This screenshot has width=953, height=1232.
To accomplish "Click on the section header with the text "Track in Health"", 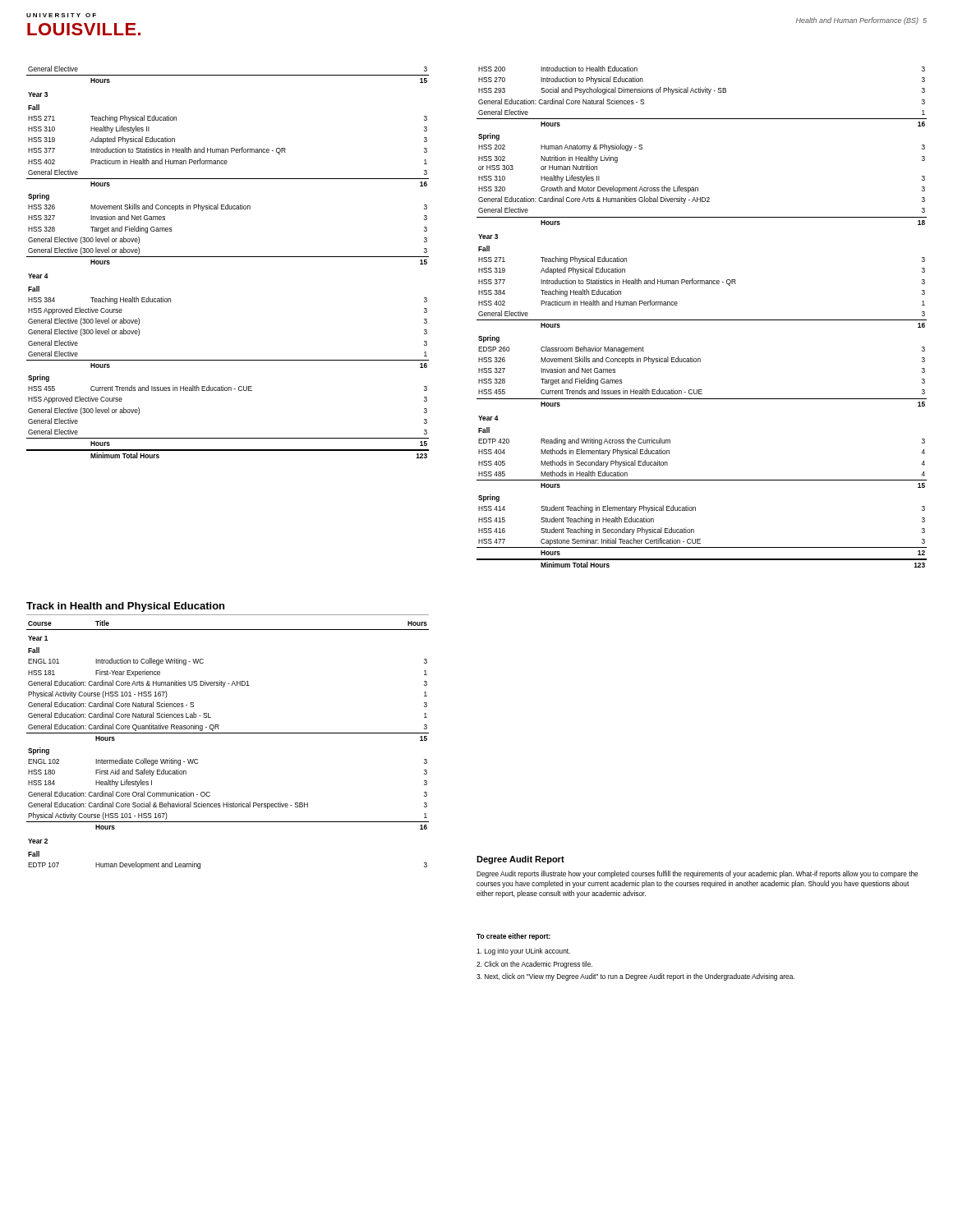I will [126, 606].
